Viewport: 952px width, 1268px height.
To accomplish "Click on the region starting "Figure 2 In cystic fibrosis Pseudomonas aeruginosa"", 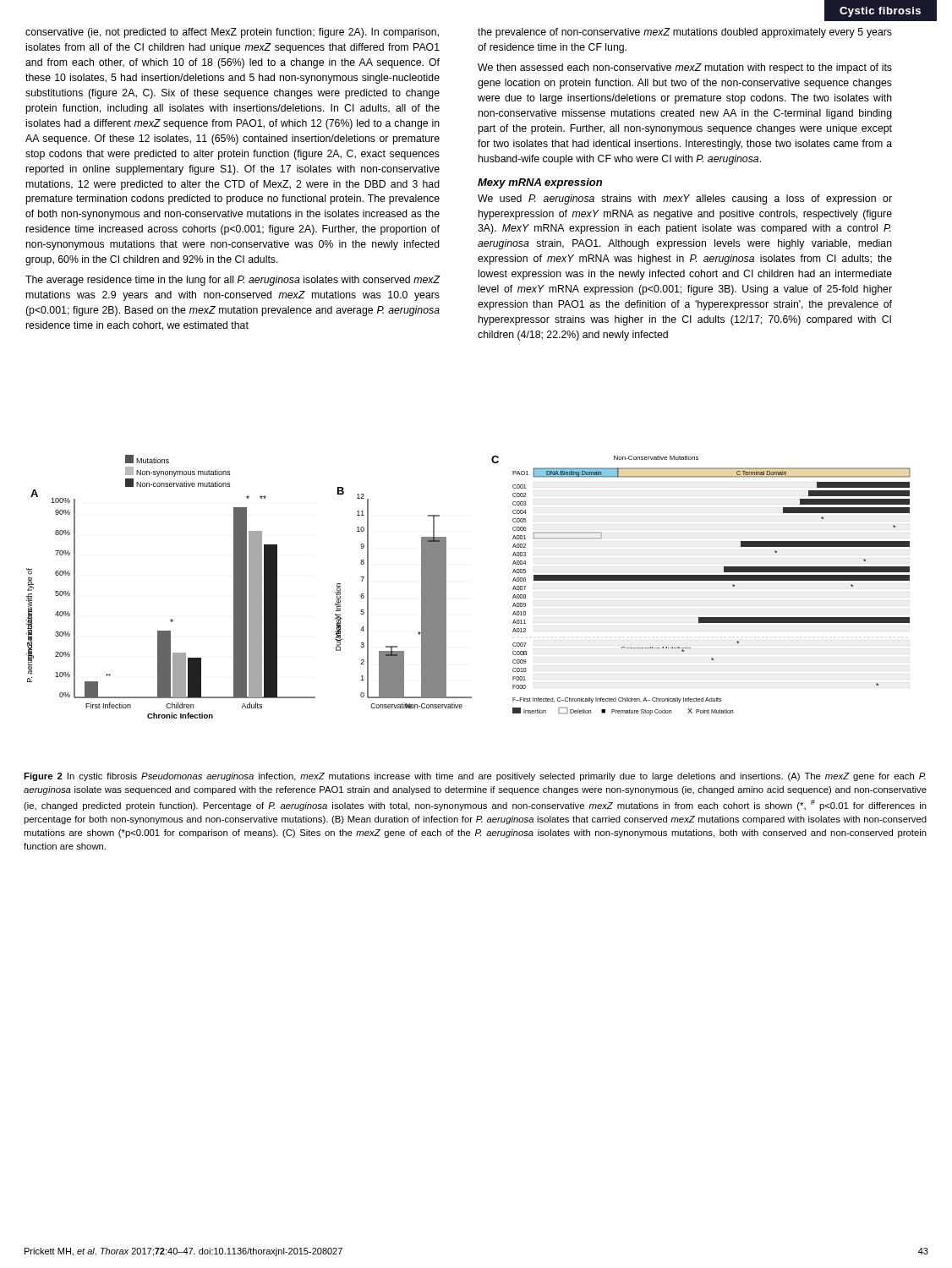I will pos(475,811).
